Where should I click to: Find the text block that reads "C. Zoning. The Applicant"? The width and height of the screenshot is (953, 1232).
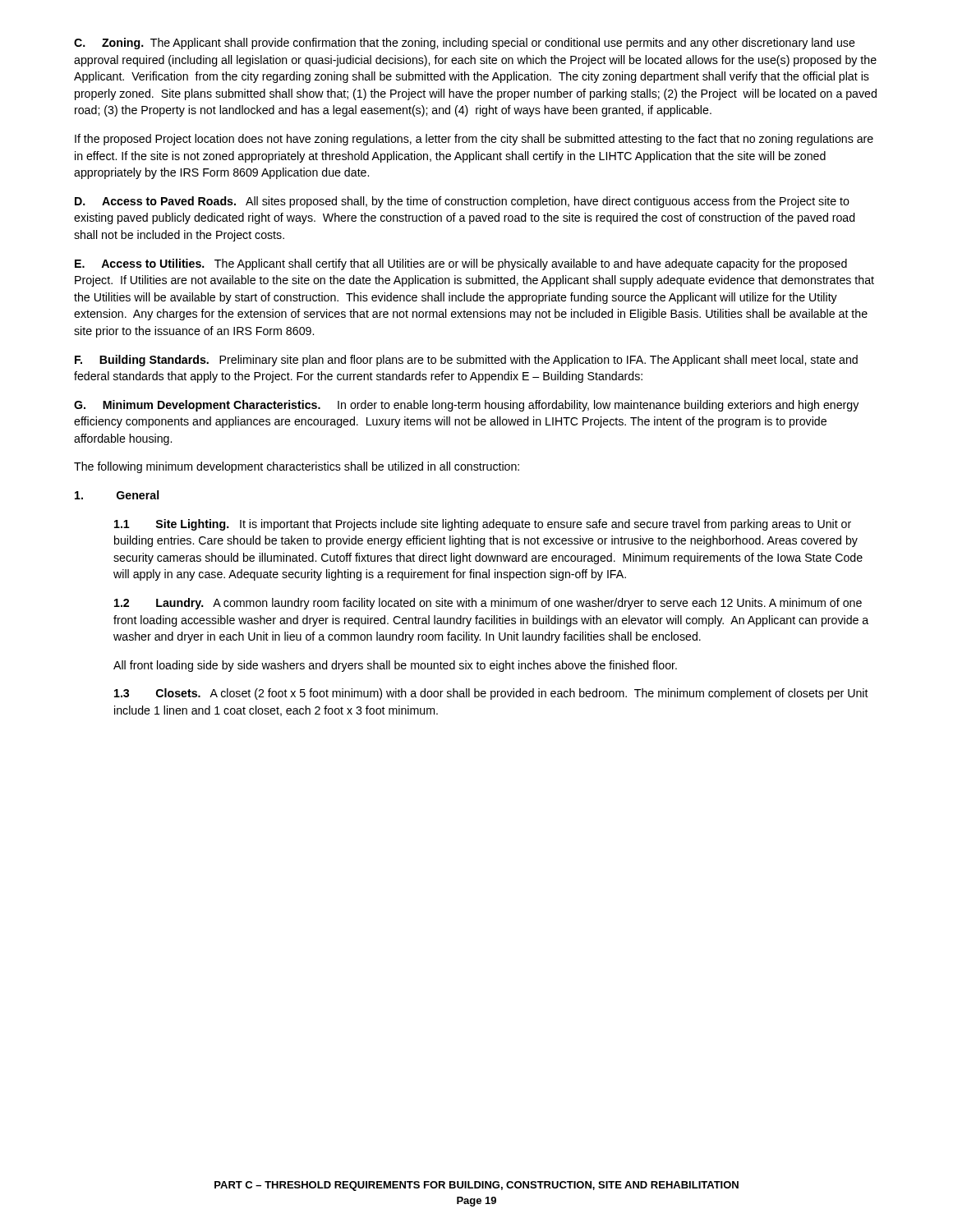tap(476, 77)
